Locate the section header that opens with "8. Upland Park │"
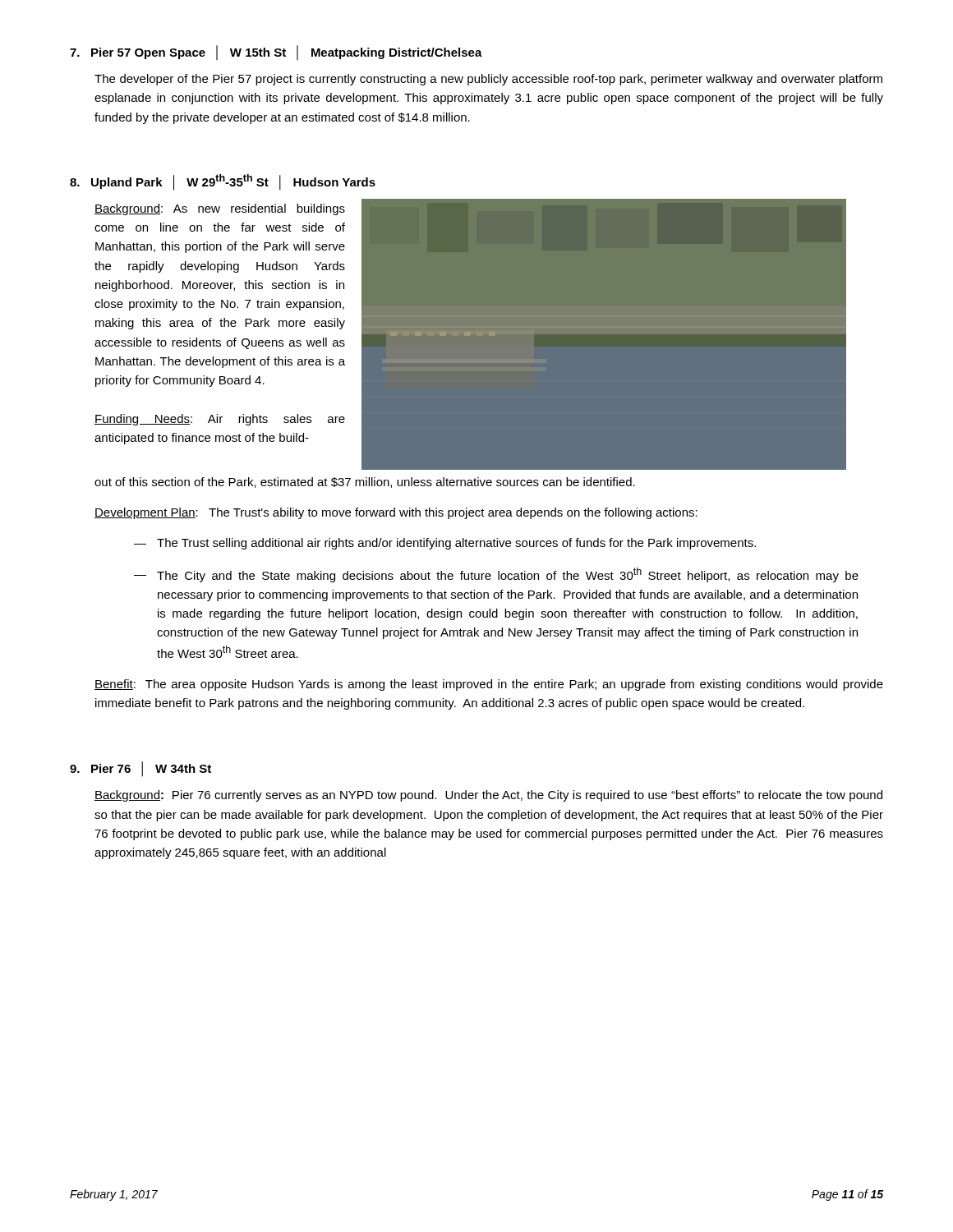Viewport: 953px width, 1232px height. pyautogui.click(x=223, y=180)
